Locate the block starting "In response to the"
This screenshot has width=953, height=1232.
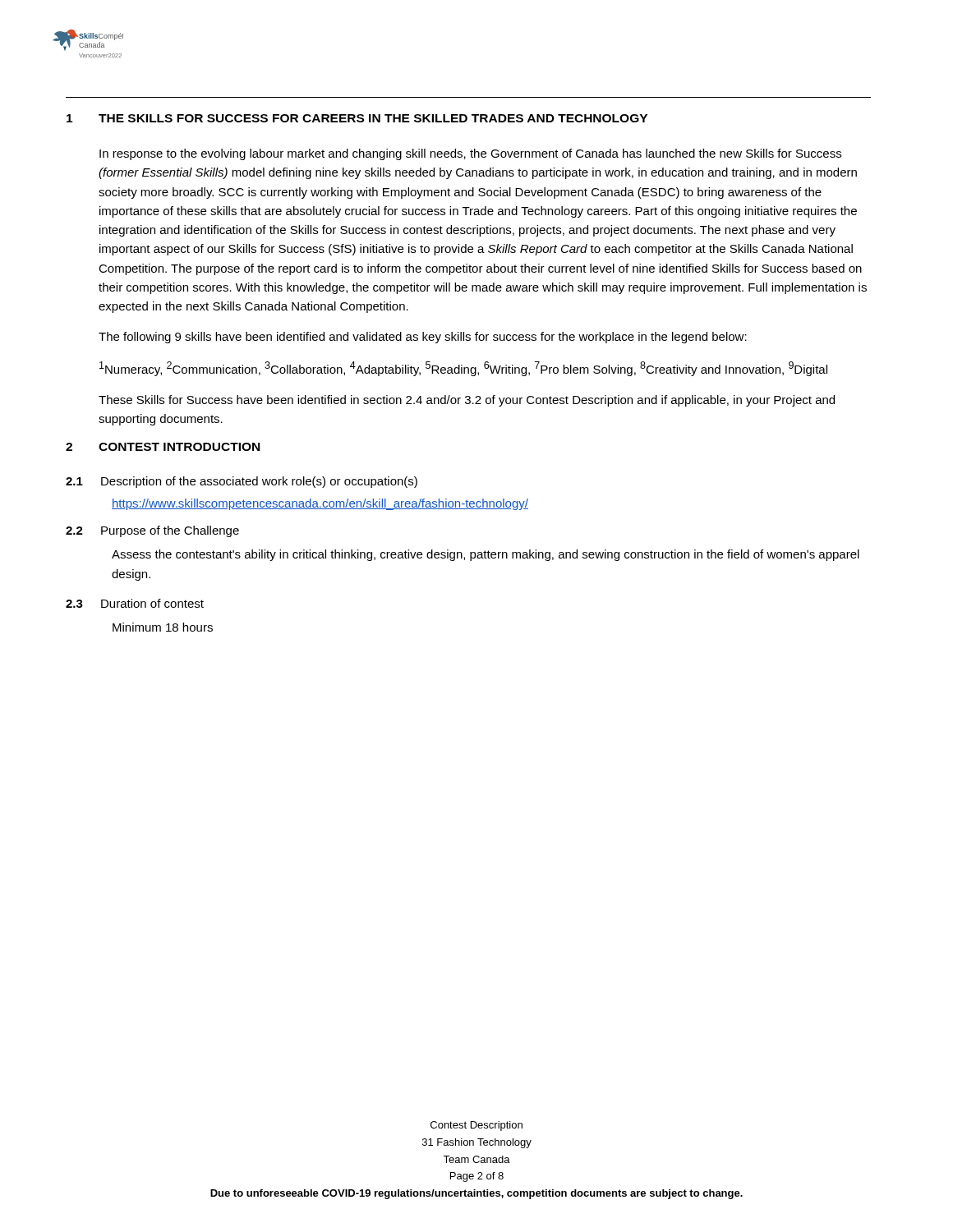point(485,286)
